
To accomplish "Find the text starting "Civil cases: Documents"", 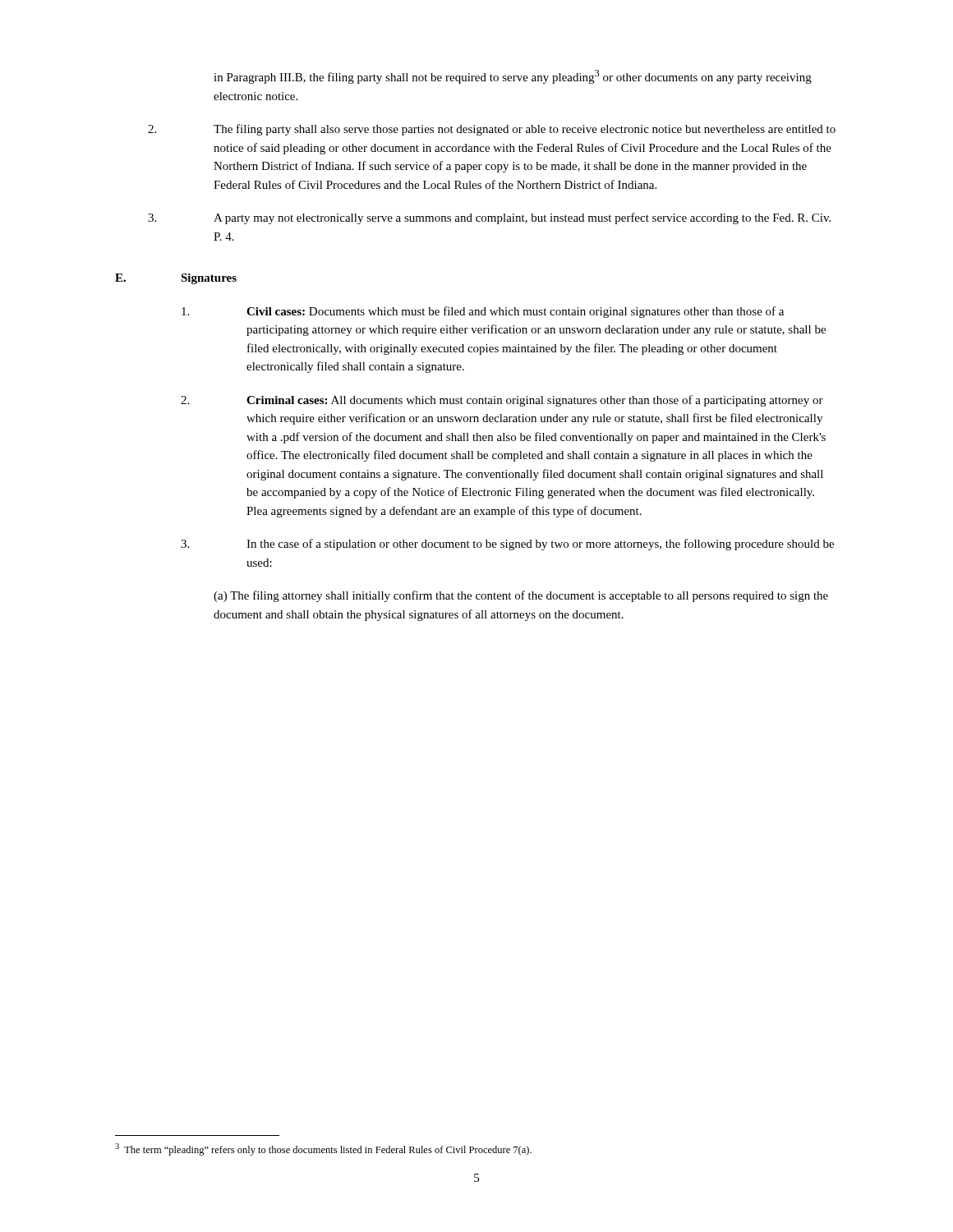I will pos(476,339).
